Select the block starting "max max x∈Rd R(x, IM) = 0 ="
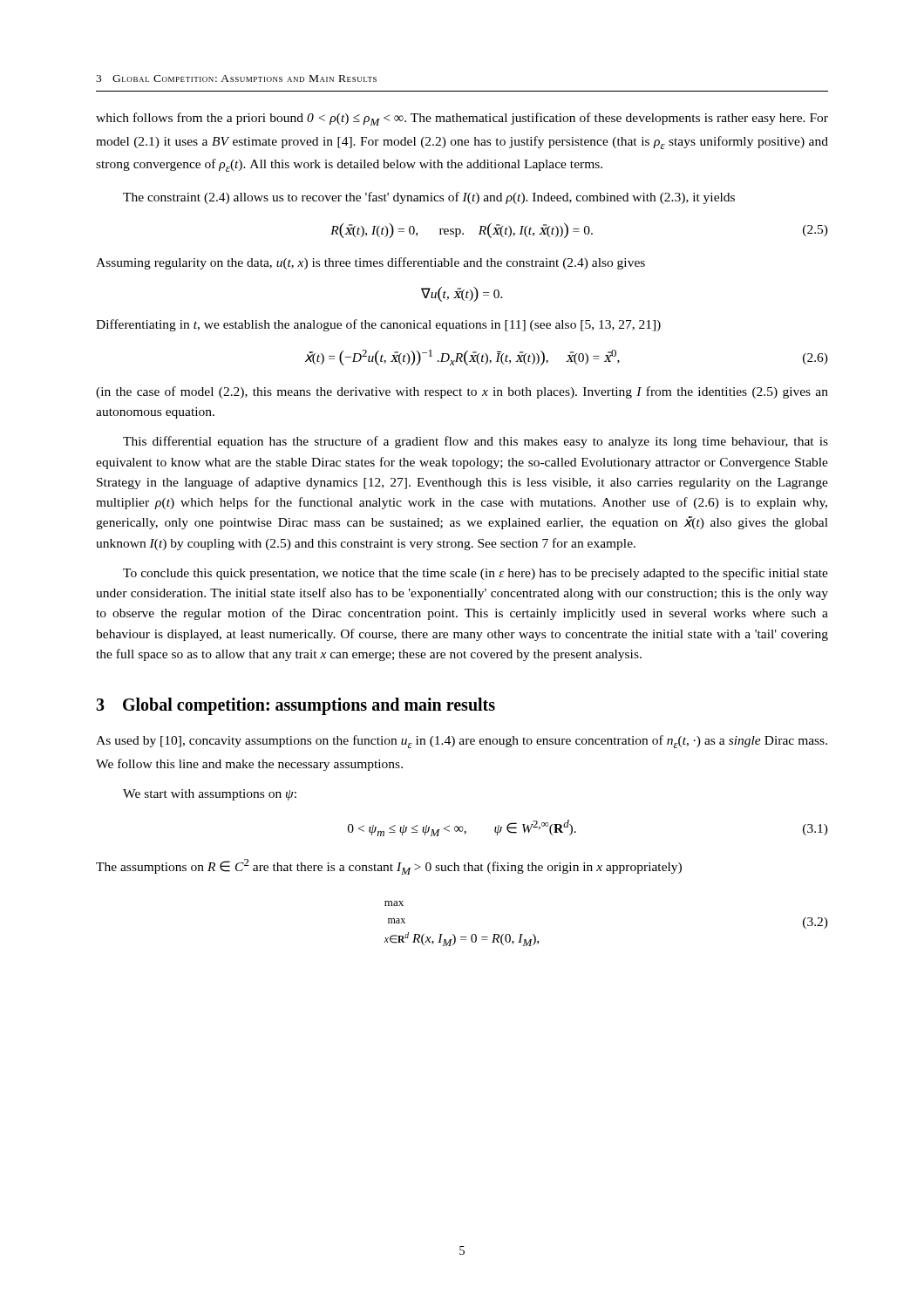924x1308 pixels. (394, 903)
